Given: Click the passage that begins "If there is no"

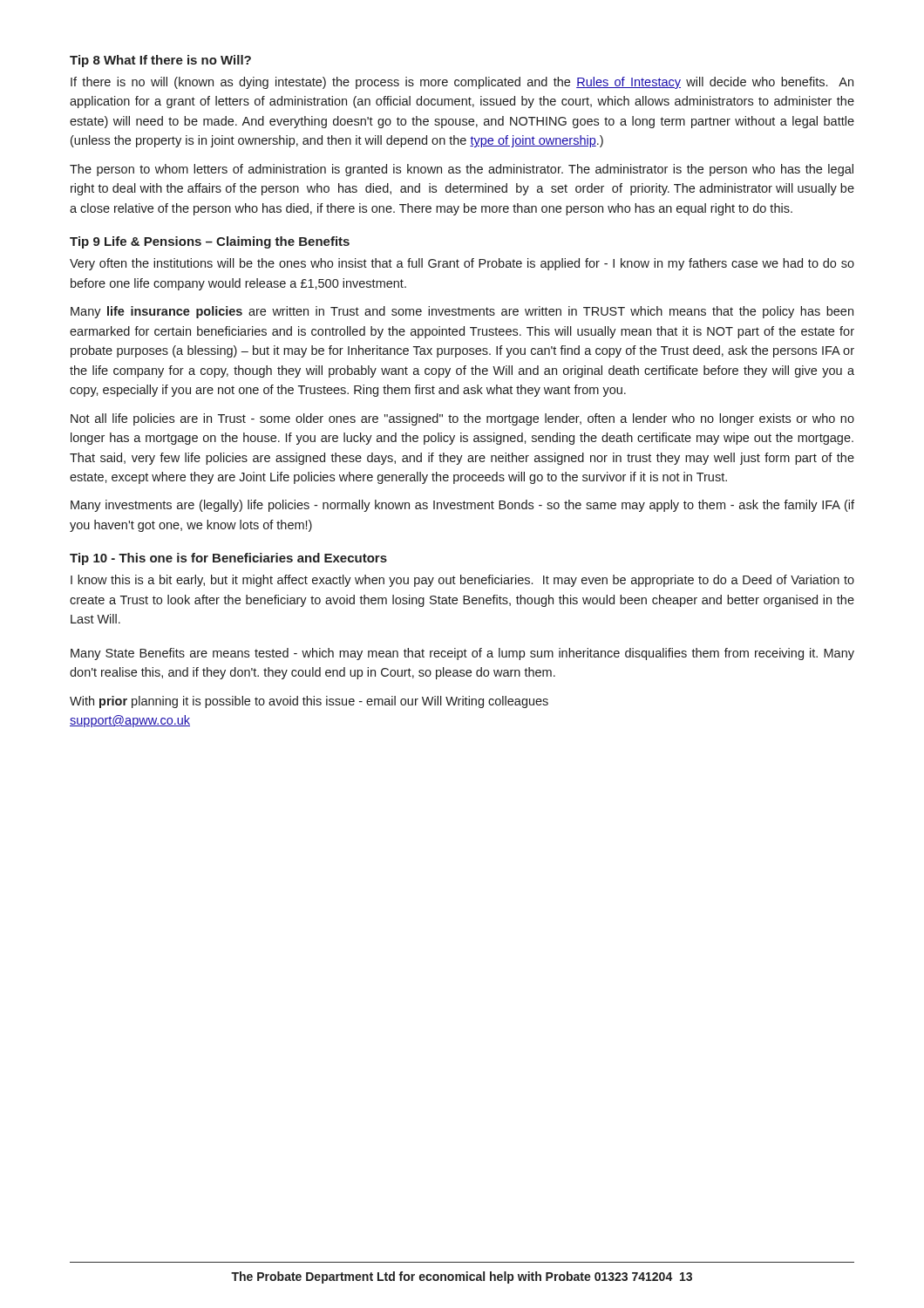Looking at the screenshot, I should click(462, 111).
